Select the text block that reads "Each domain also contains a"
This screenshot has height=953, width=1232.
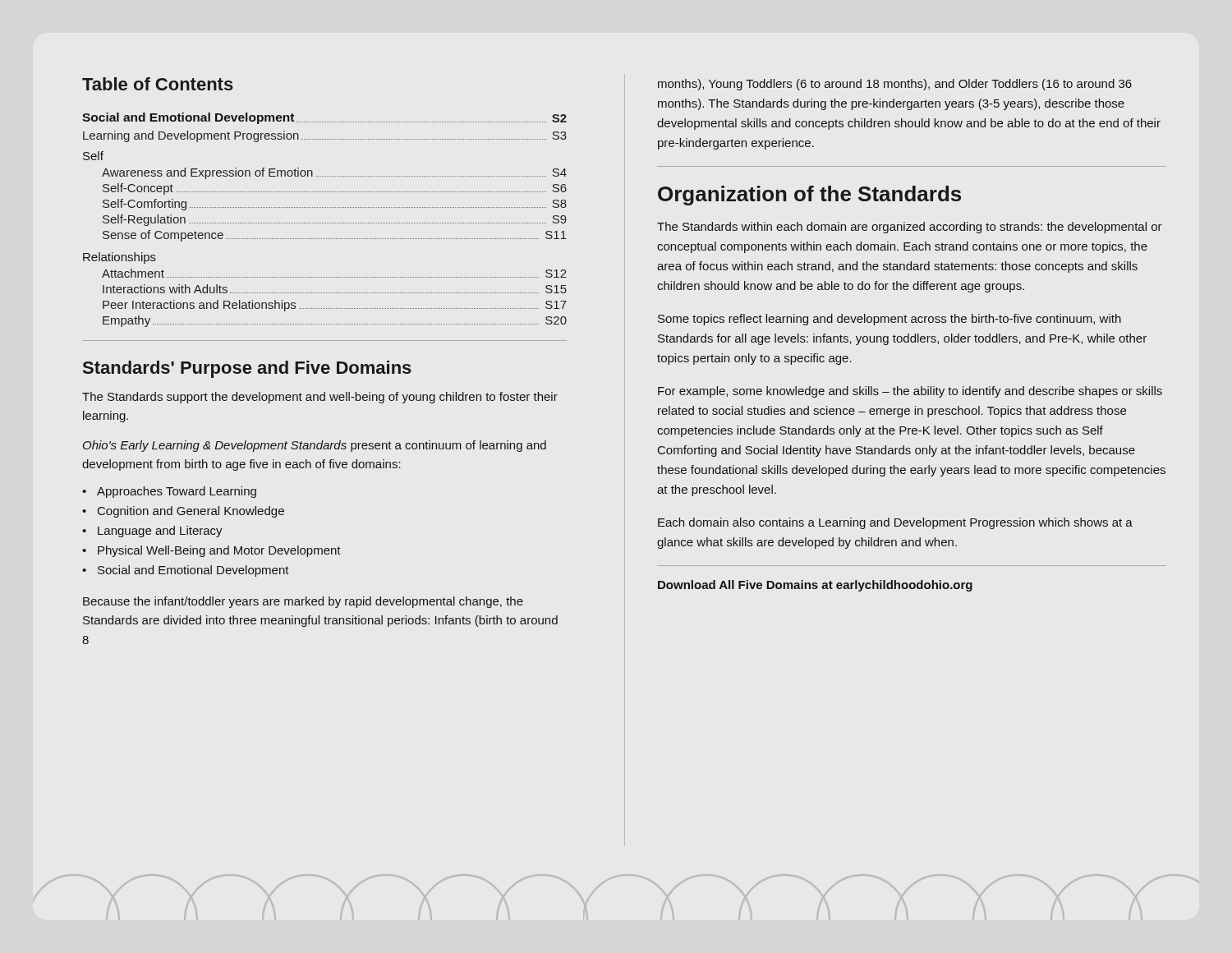(x=912, y=532)
